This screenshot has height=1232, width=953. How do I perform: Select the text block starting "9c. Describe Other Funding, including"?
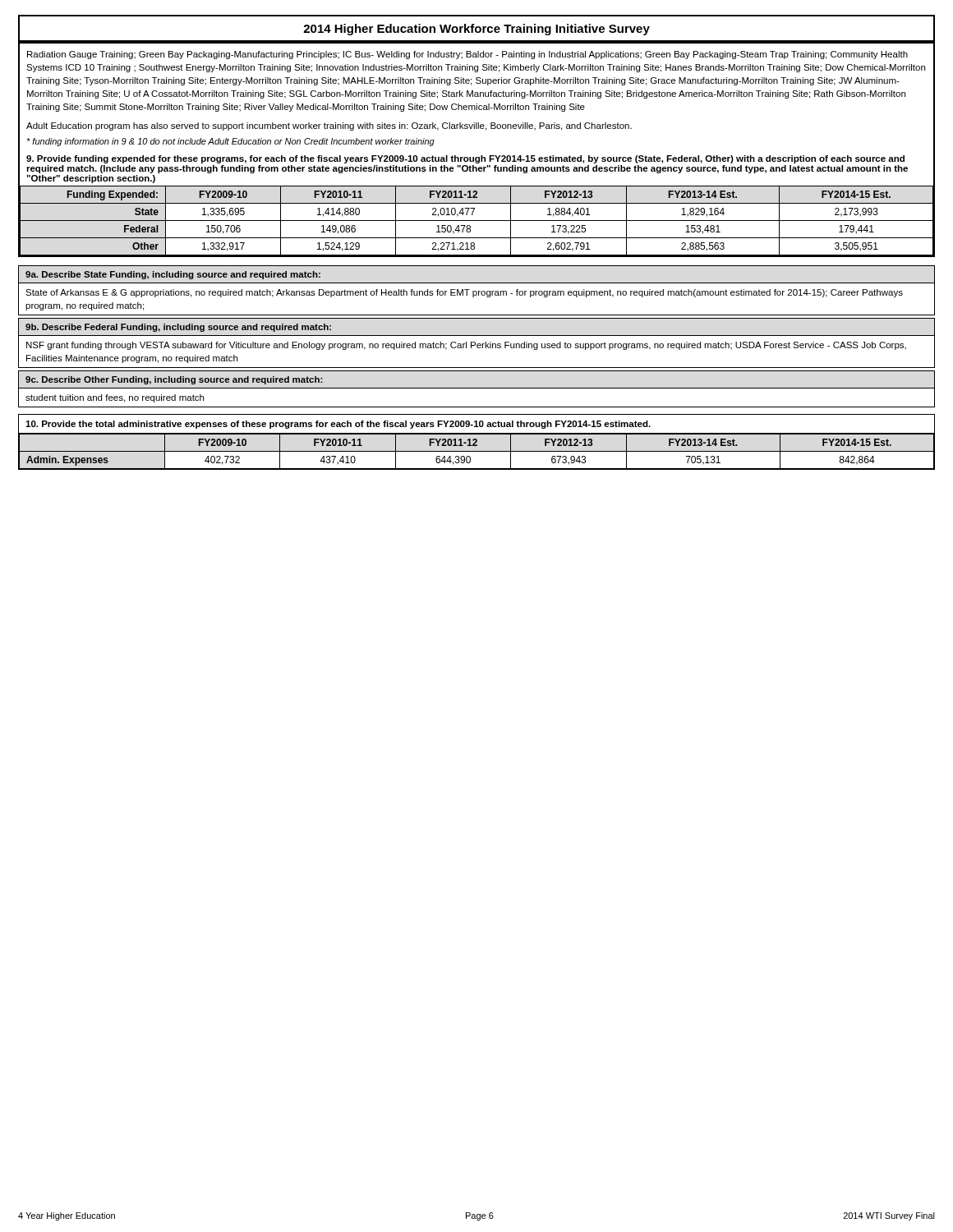(x=174, y=379)
